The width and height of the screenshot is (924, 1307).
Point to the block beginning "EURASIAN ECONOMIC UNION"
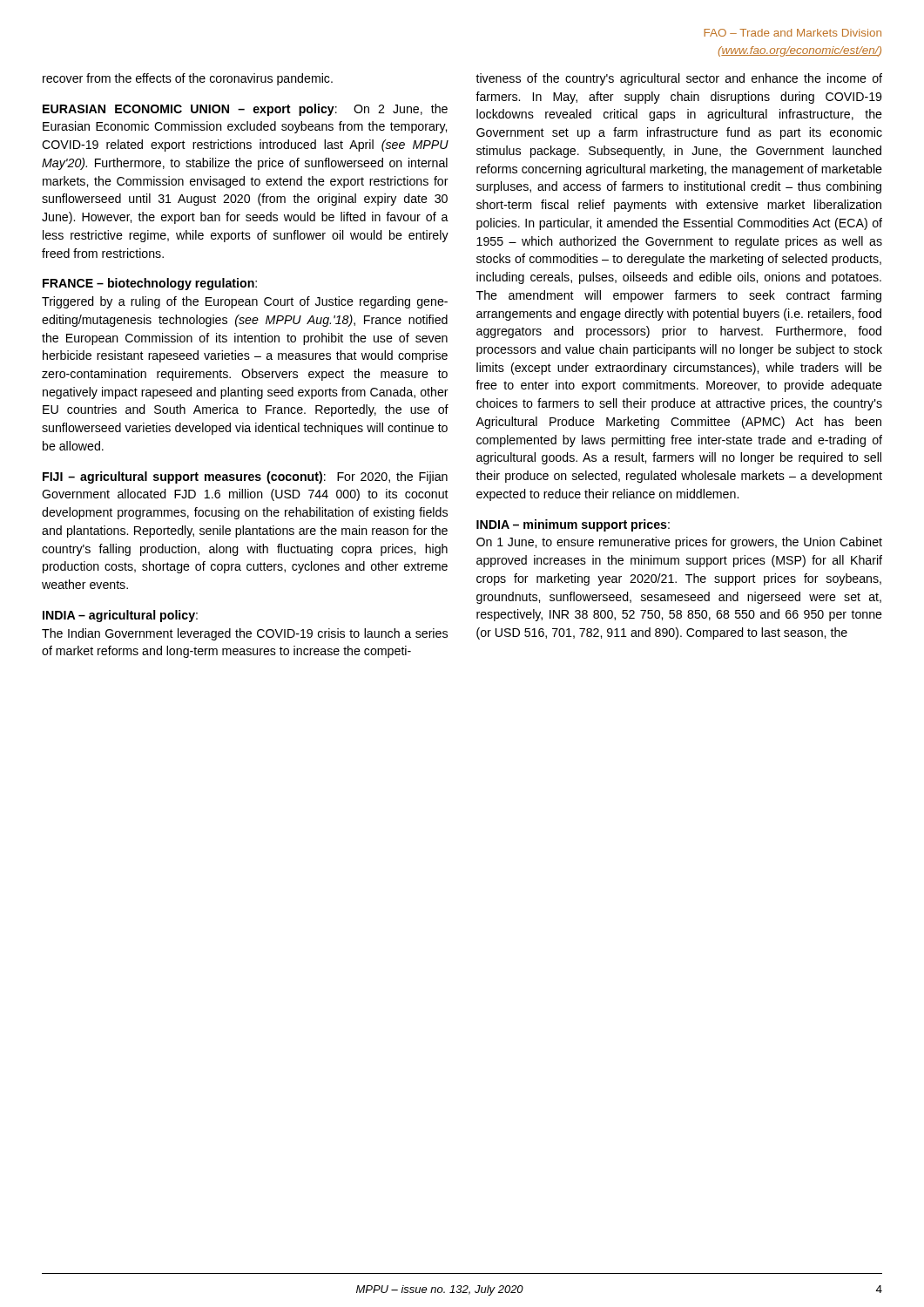click(245, 181)
